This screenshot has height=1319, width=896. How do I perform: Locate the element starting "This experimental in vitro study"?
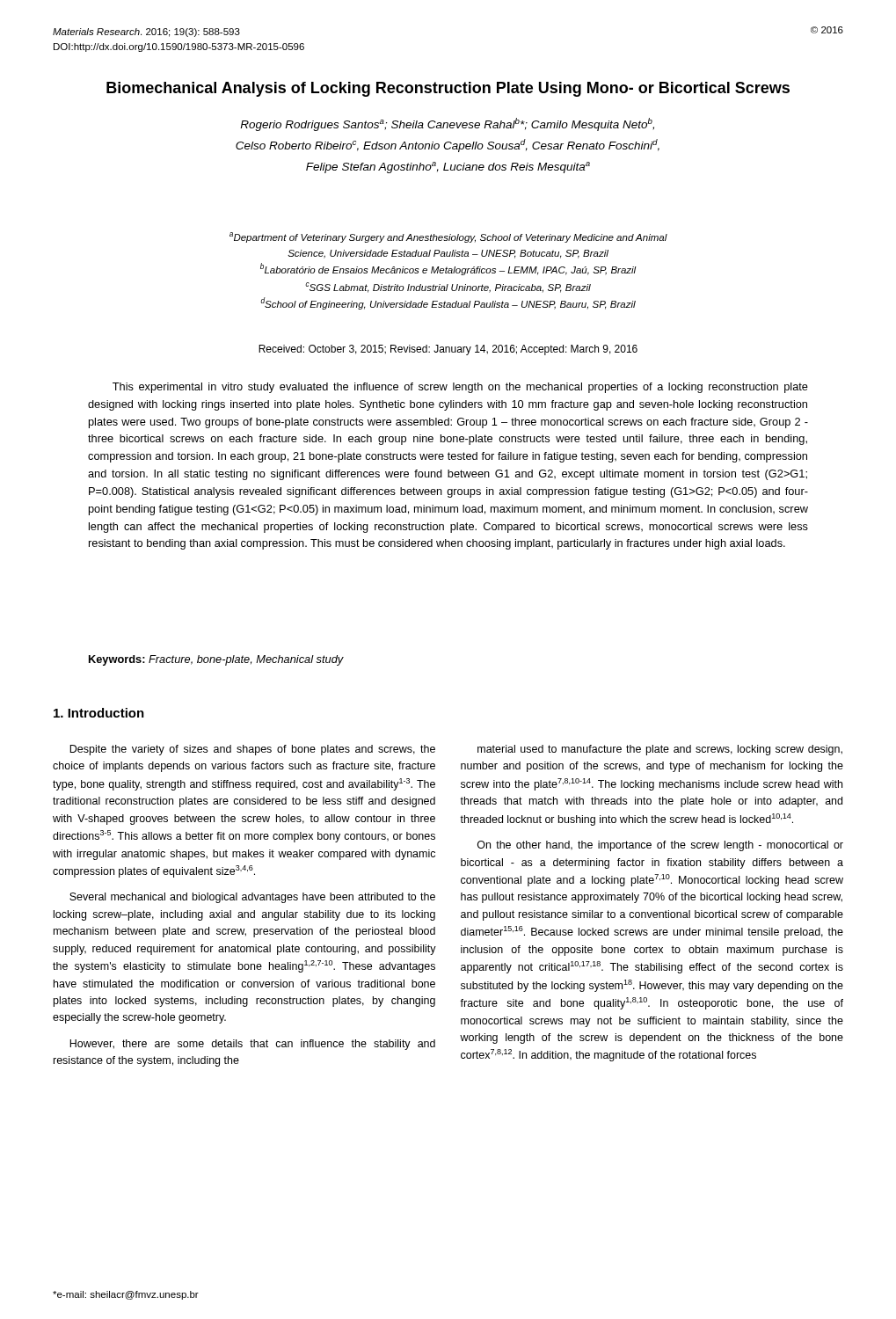coord(448,465)
